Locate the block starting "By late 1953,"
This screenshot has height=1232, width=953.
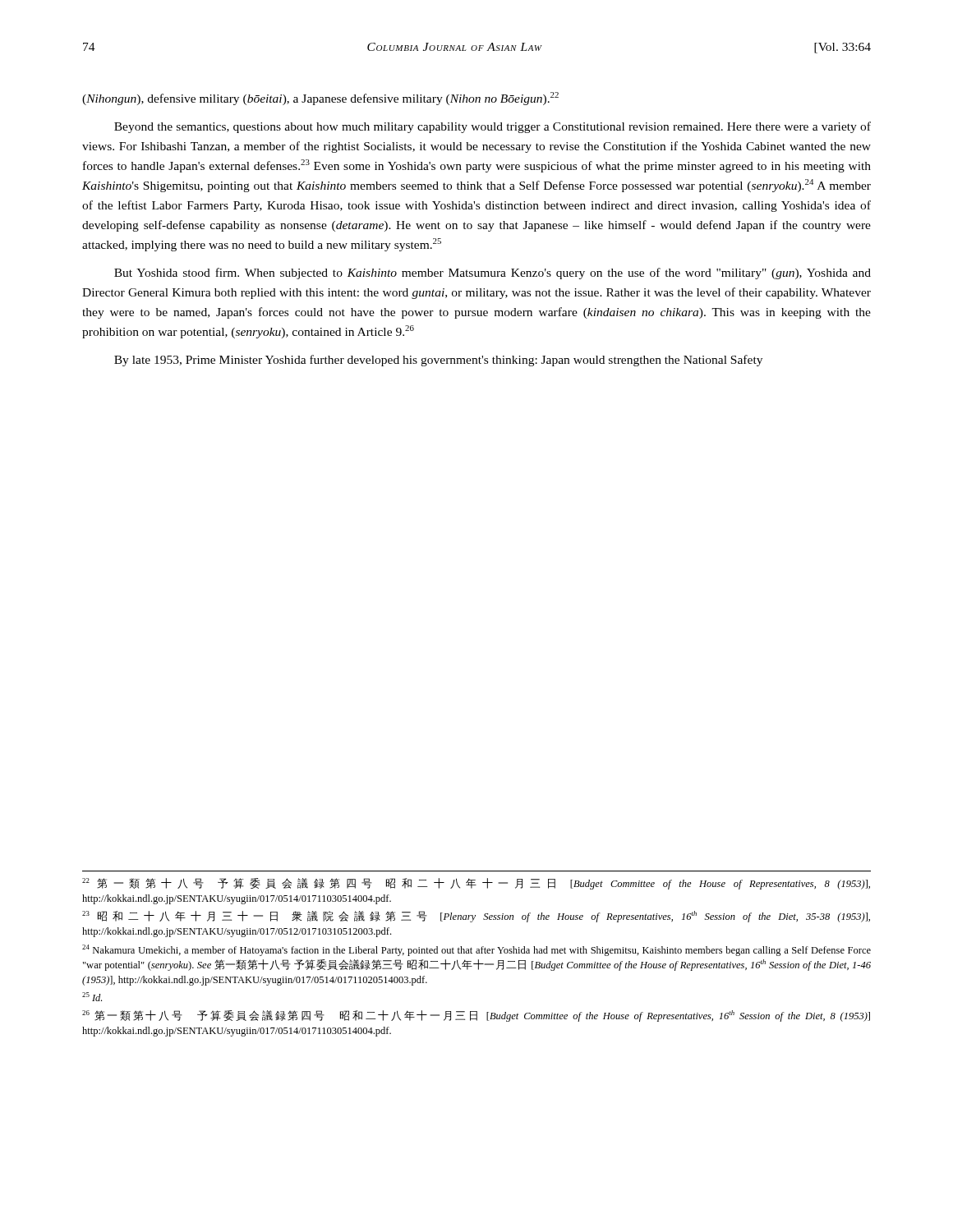click(x=438, y=359)
